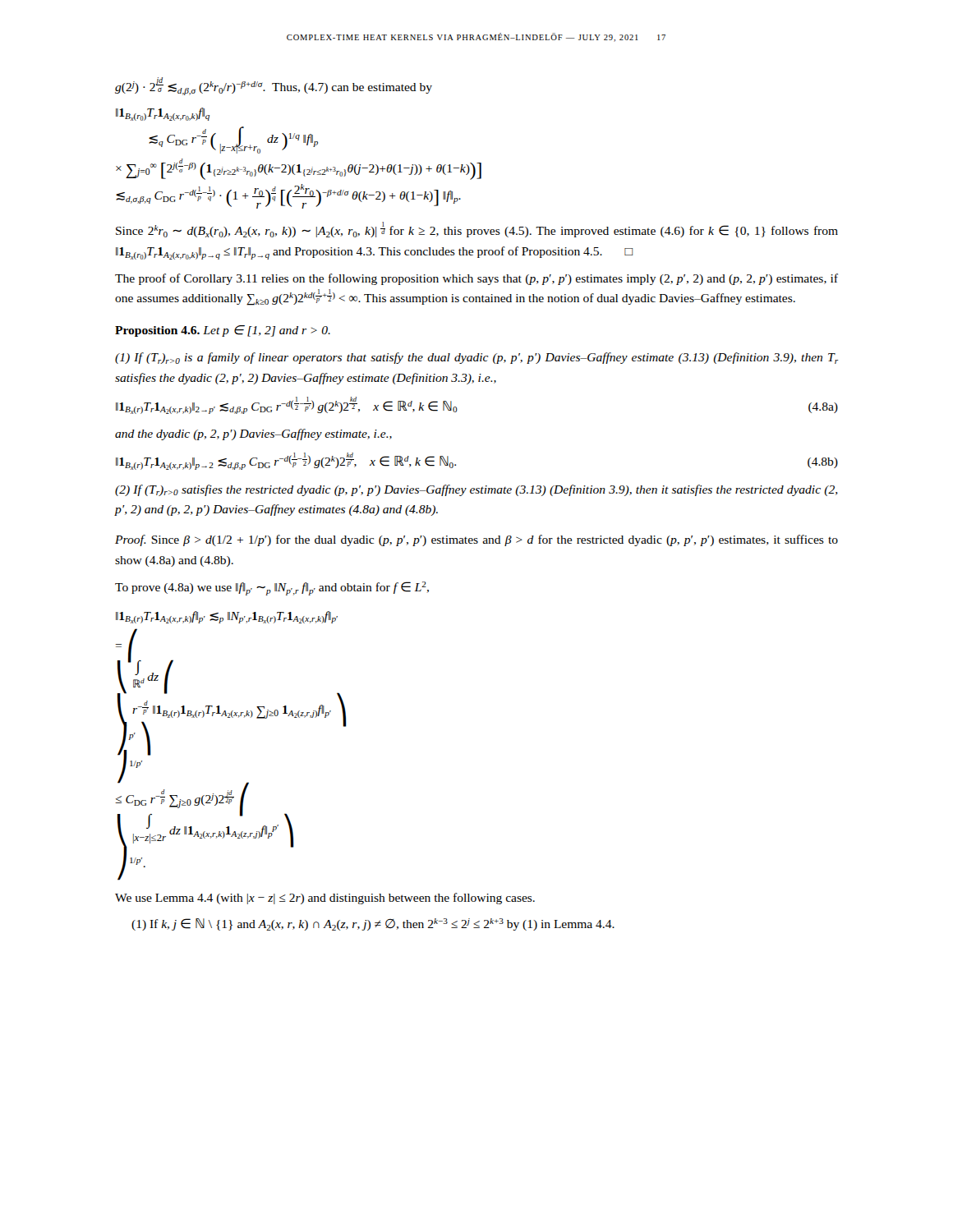Find the passage starting "g(2j) · 2jdσ ≲d,β,σ (2kr0/r)−β+d/σ. Thus, (4.7)"
Image resolution: width=953 pixels, height=1232 pixels.
[x=274, y=86]
